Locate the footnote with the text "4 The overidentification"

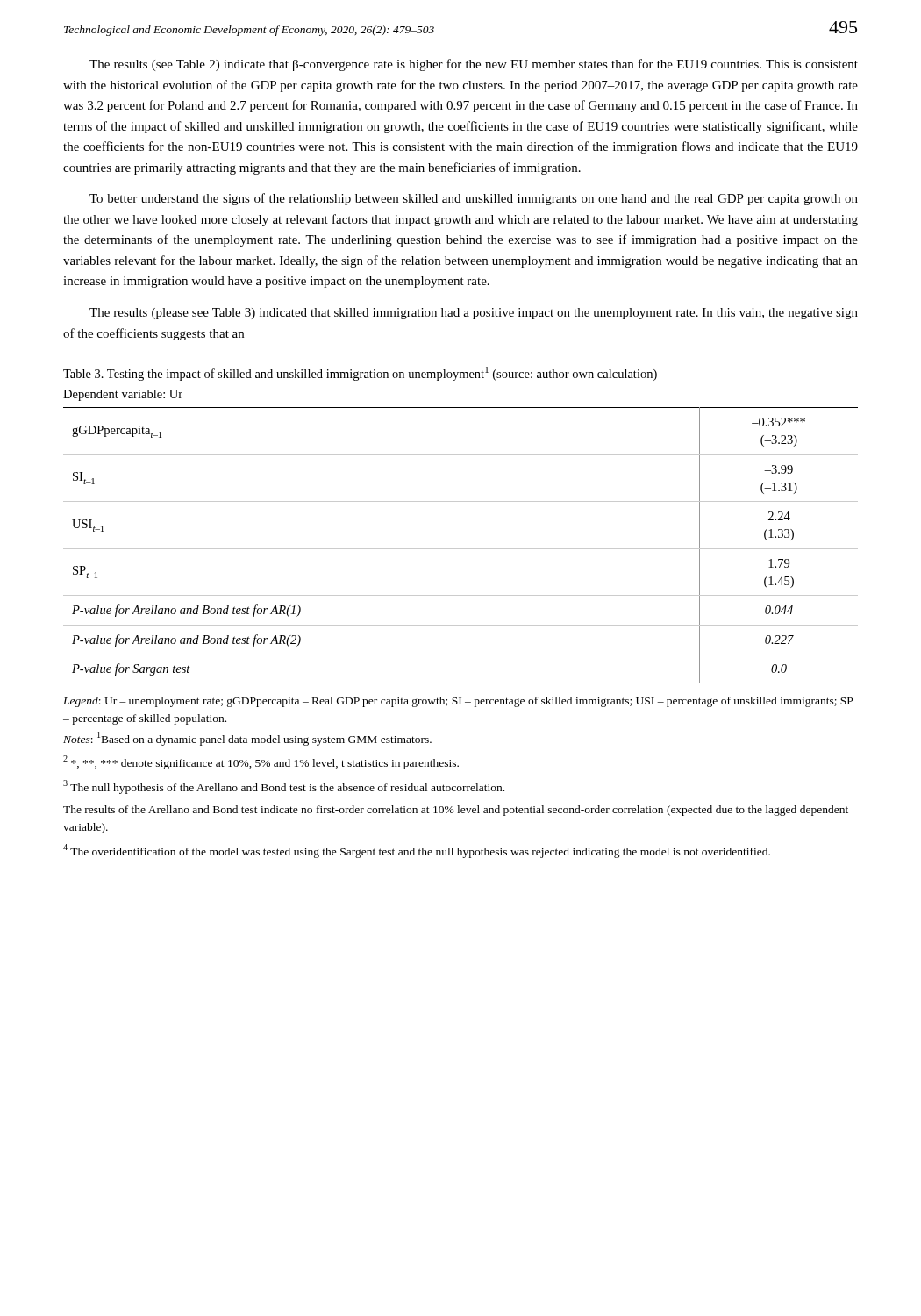click(417, 850)
